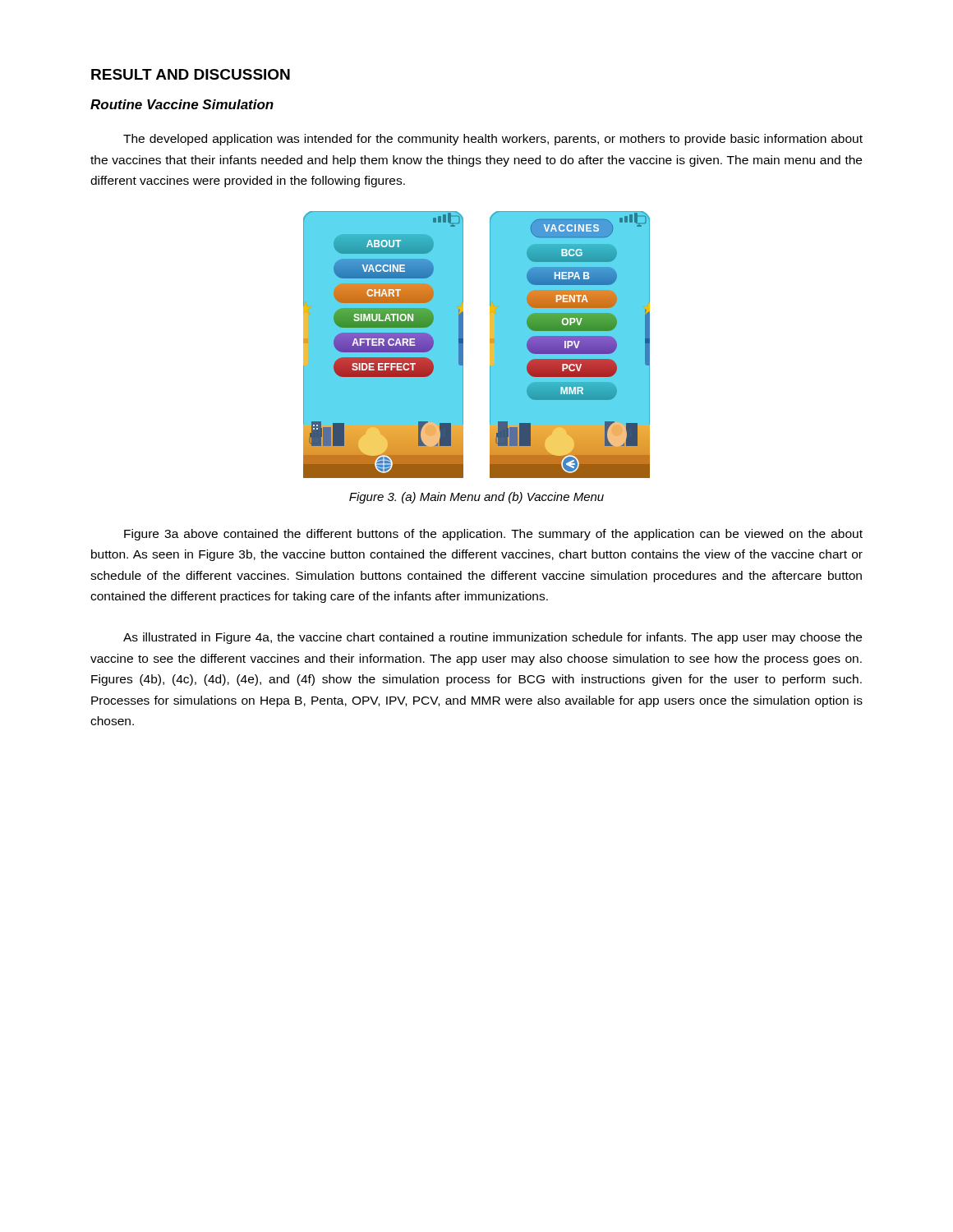Viewport: 953px width, 1232px height.
Task: Select the text block containing "Figure 3a above contained the"
Action: (476, 565)
